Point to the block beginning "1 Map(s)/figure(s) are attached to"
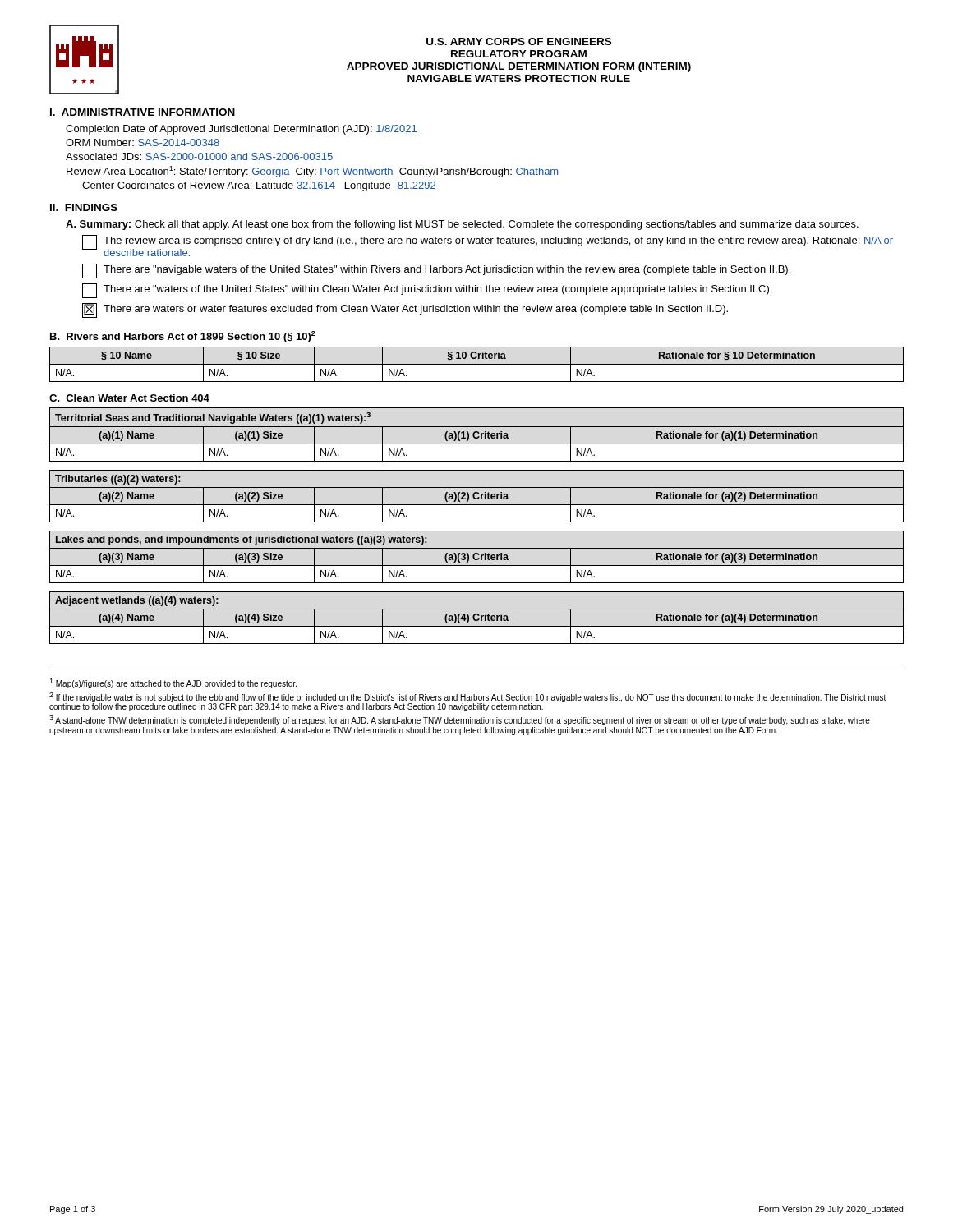Image resolution: width=953 pixels, height=1232 pixels. 476,706
